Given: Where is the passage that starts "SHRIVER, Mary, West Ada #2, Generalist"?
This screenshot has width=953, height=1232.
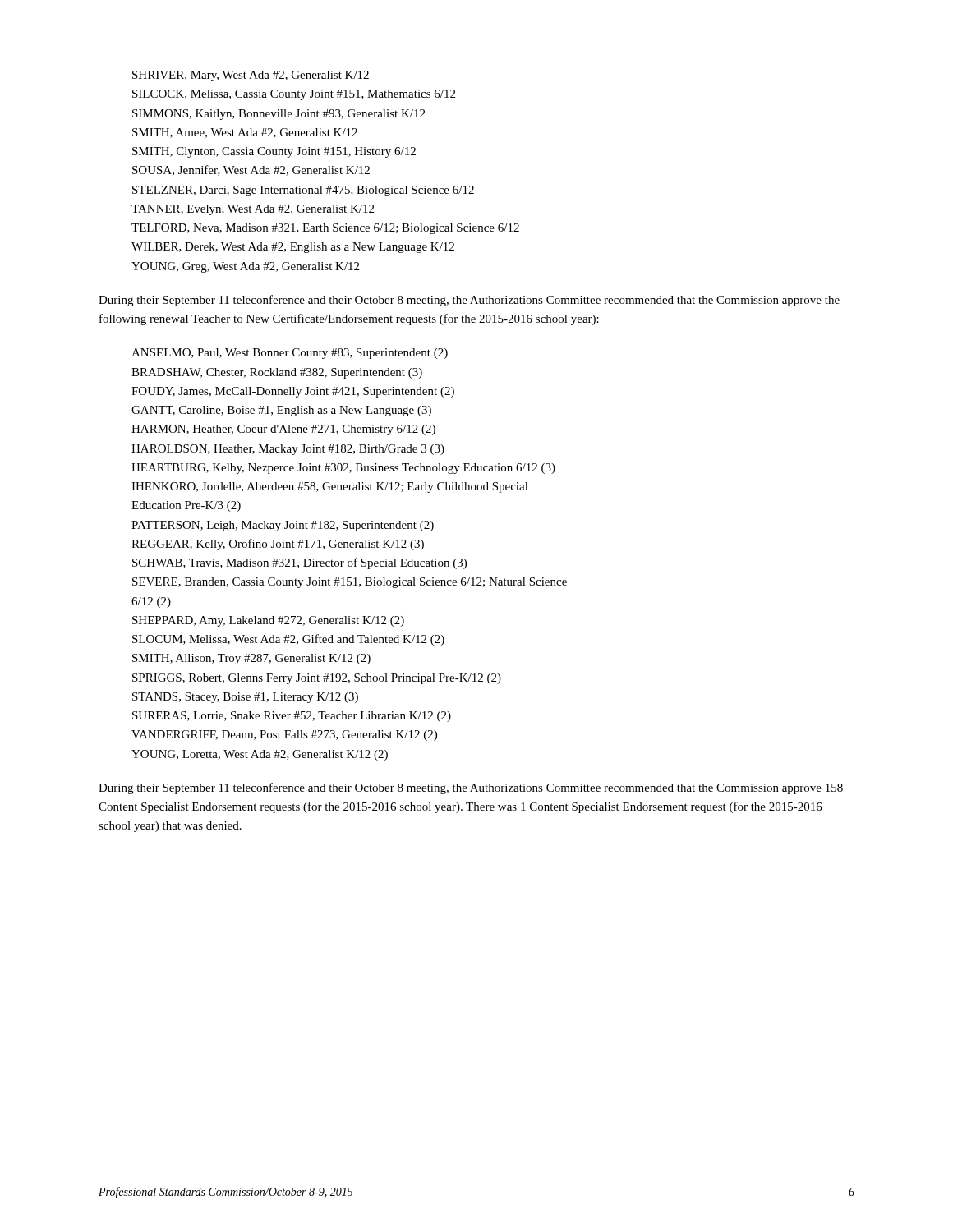Looking at the screenshot, I should 250,75.
